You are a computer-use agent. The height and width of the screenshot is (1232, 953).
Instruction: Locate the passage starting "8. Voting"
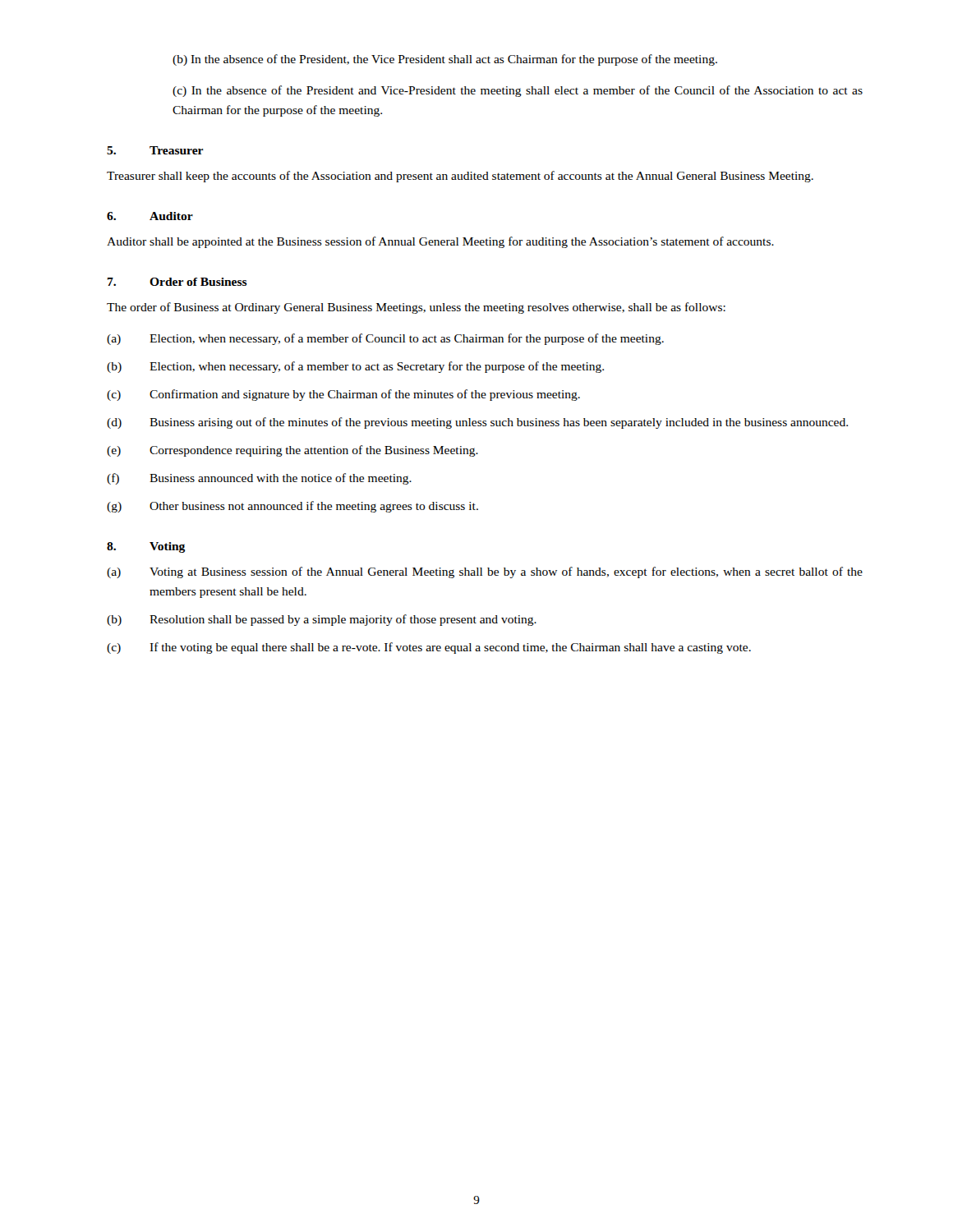tap(146, 546)
